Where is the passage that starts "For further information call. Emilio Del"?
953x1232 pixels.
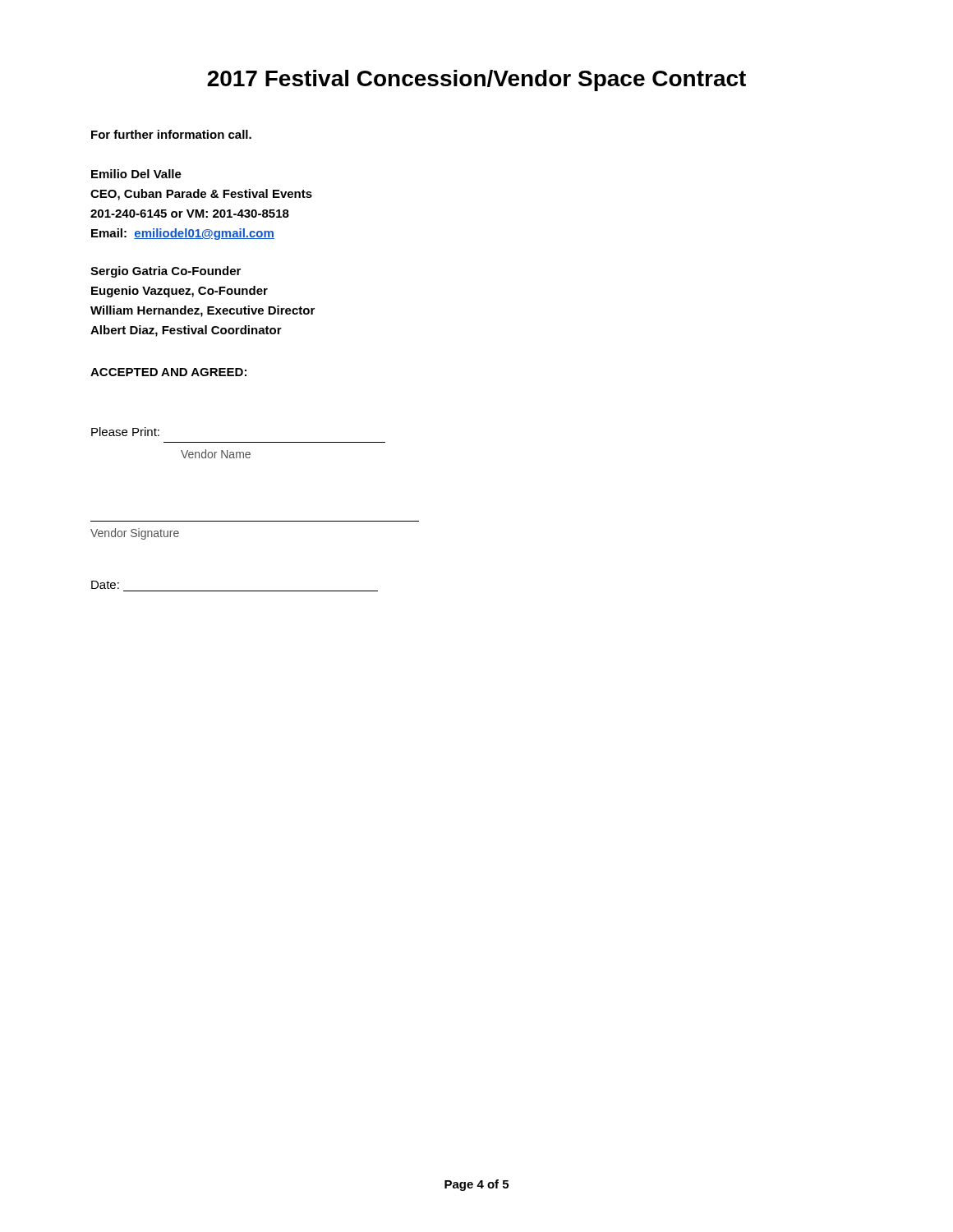click(201, 184)
